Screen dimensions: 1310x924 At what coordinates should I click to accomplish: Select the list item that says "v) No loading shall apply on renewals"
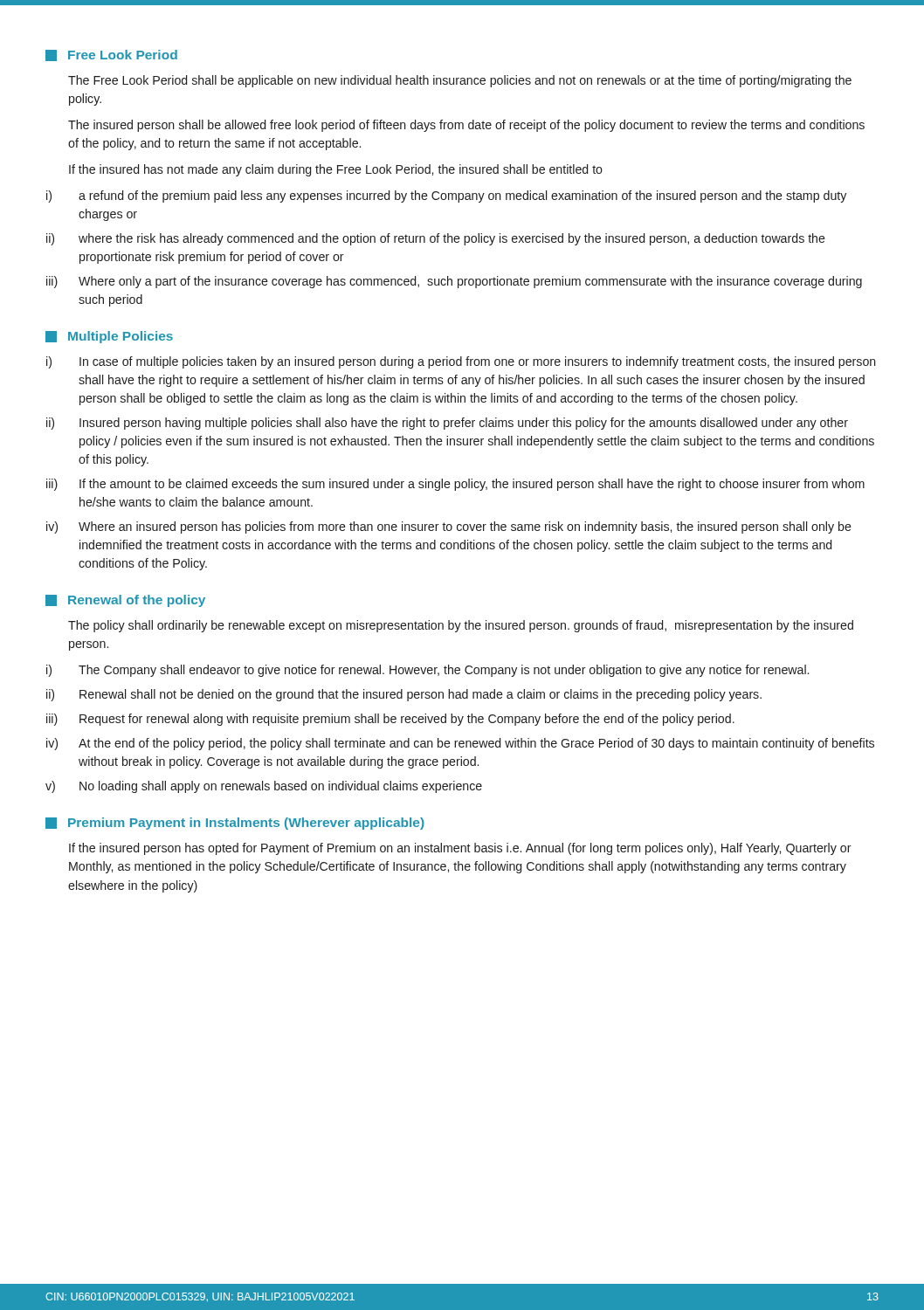click(x=462, y=787)
